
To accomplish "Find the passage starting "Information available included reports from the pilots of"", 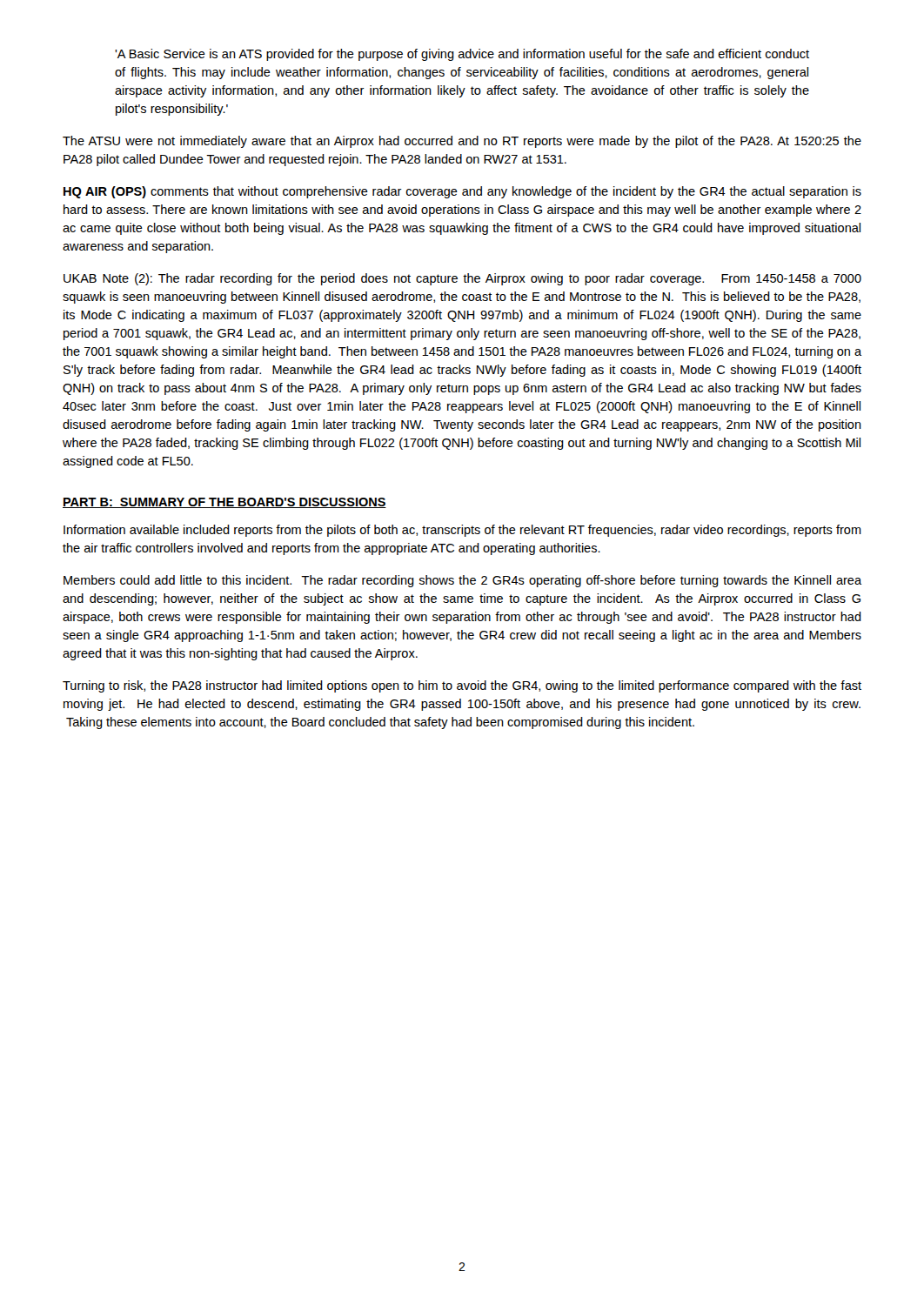I will point(462,539).
